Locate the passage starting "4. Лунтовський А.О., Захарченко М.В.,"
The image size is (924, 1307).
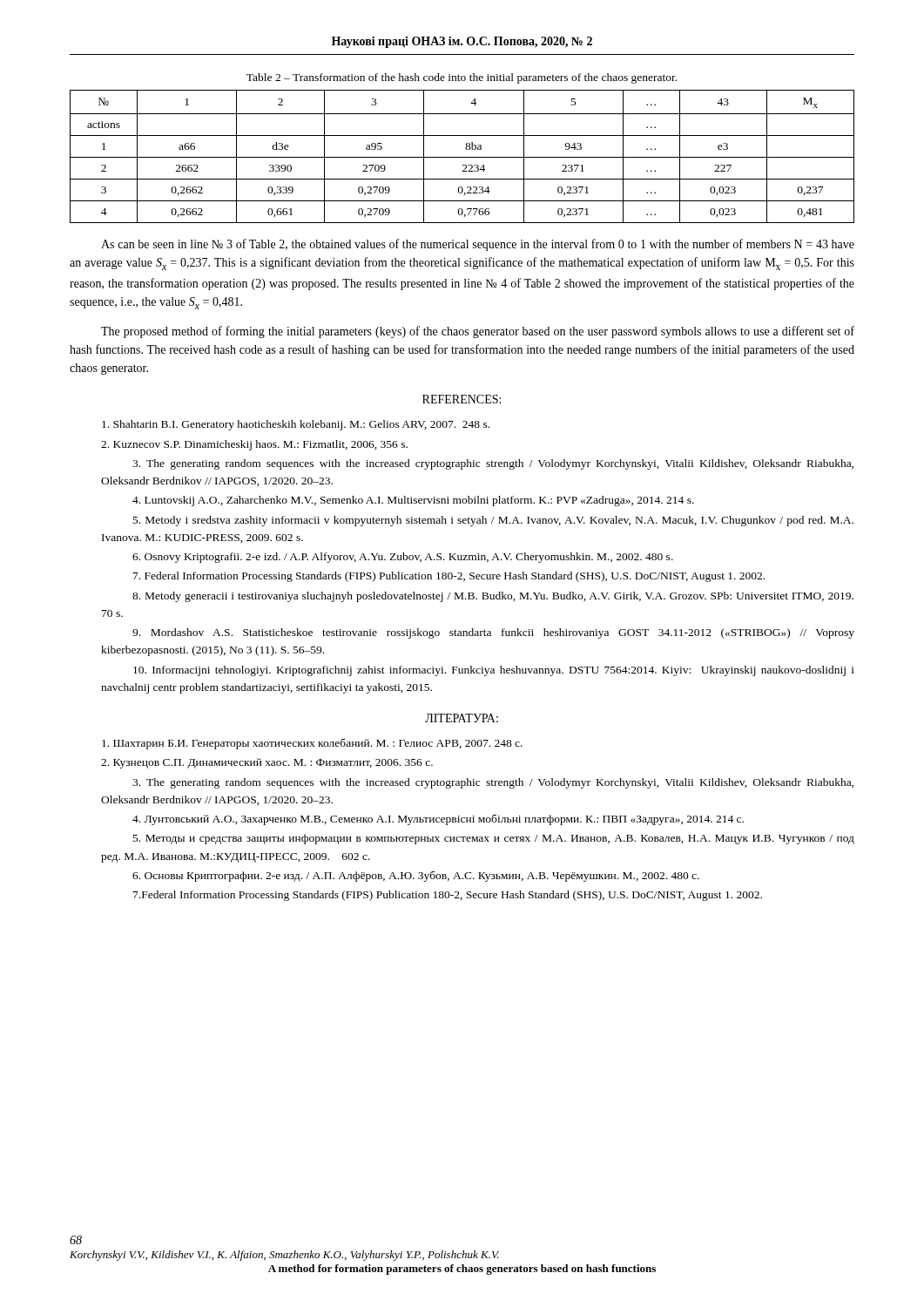click(x=438, y=819)
